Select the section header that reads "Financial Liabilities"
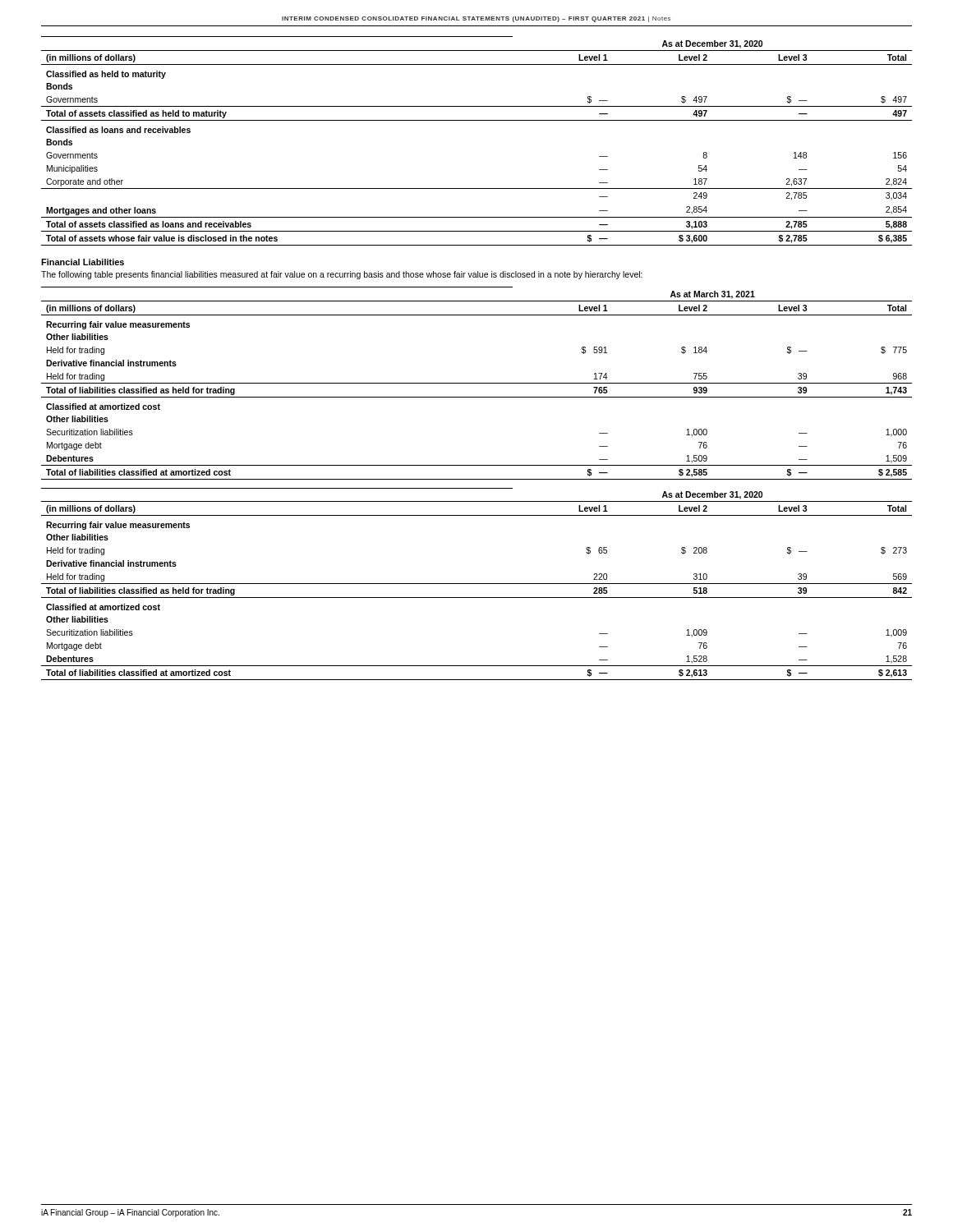 click(83, 262)
